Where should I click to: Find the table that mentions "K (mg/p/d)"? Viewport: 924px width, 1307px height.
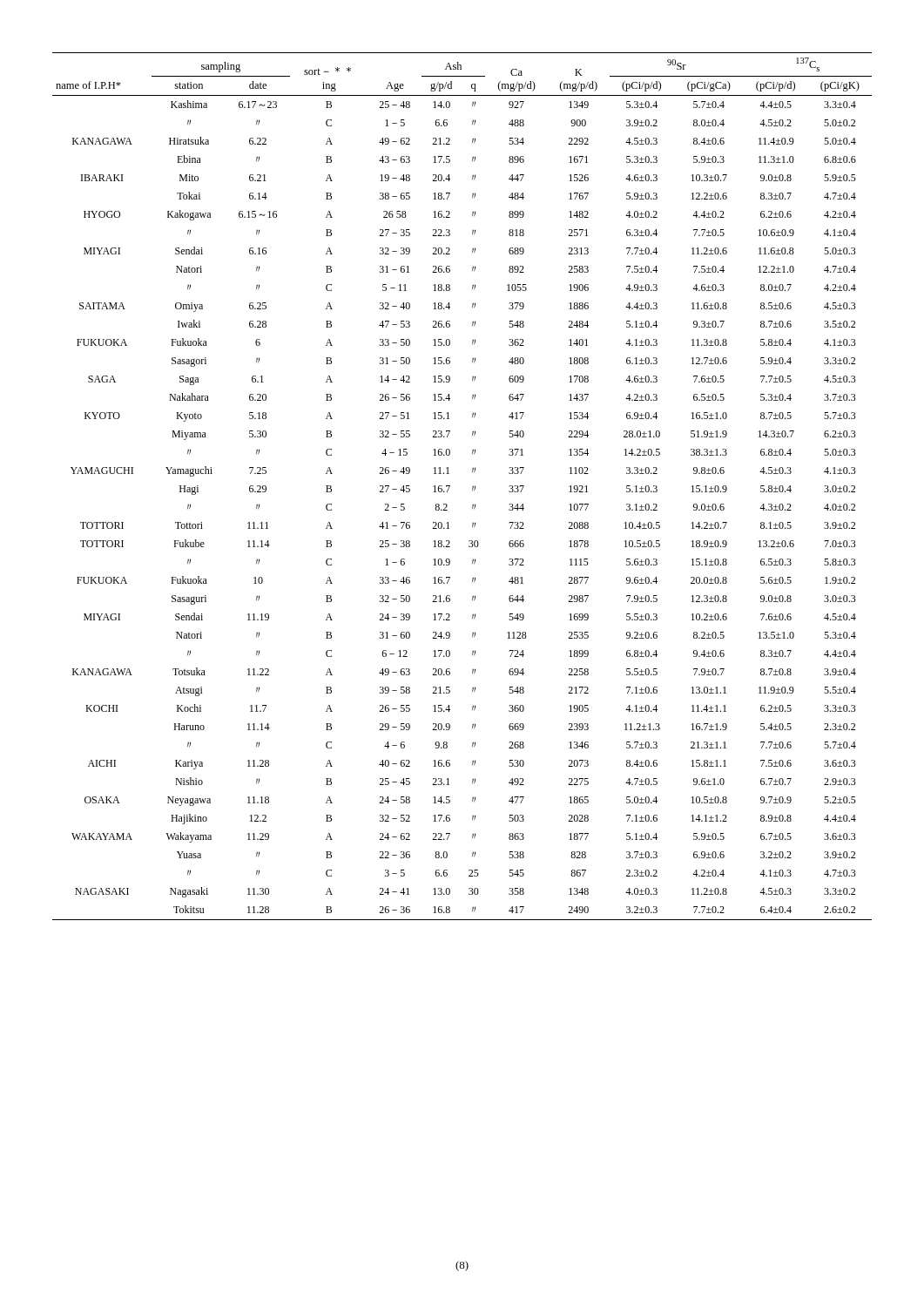coord(462,486)
